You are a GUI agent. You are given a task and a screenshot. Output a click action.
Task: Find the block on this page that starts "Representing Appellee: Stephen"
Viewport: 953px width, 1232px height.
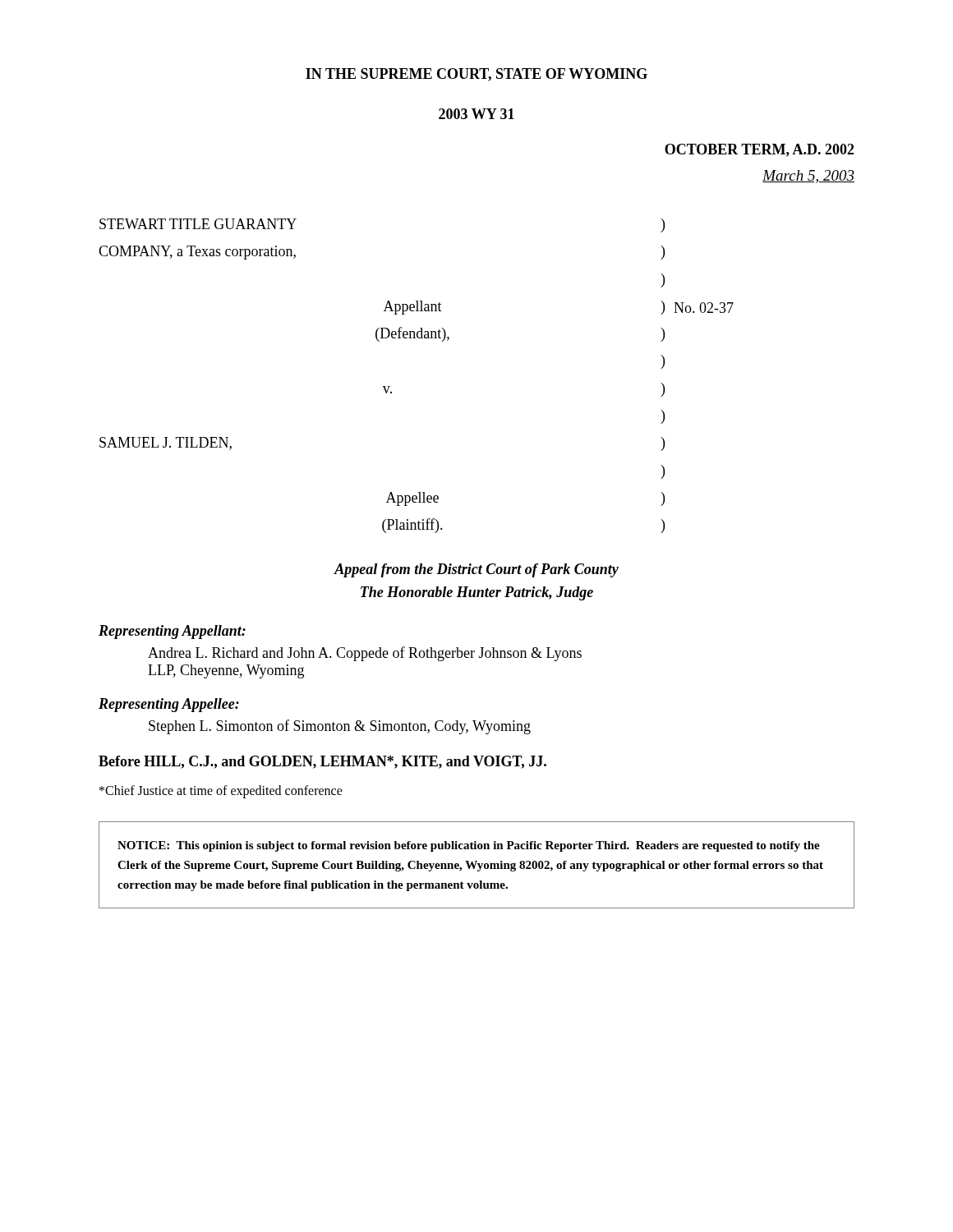476,716
